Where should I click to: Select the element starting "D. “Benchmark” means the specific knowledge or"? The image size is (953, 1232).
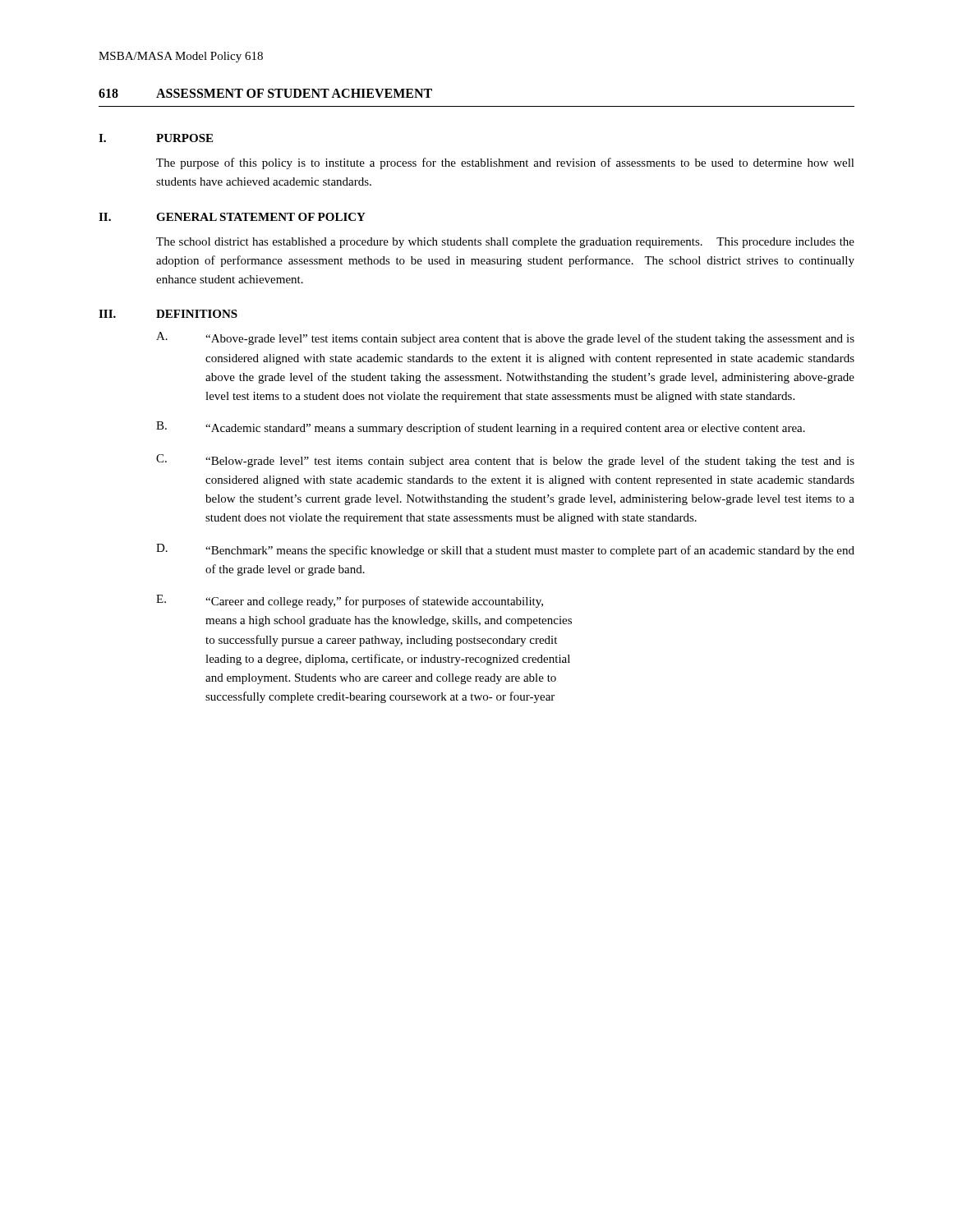[x=505, y=560]
